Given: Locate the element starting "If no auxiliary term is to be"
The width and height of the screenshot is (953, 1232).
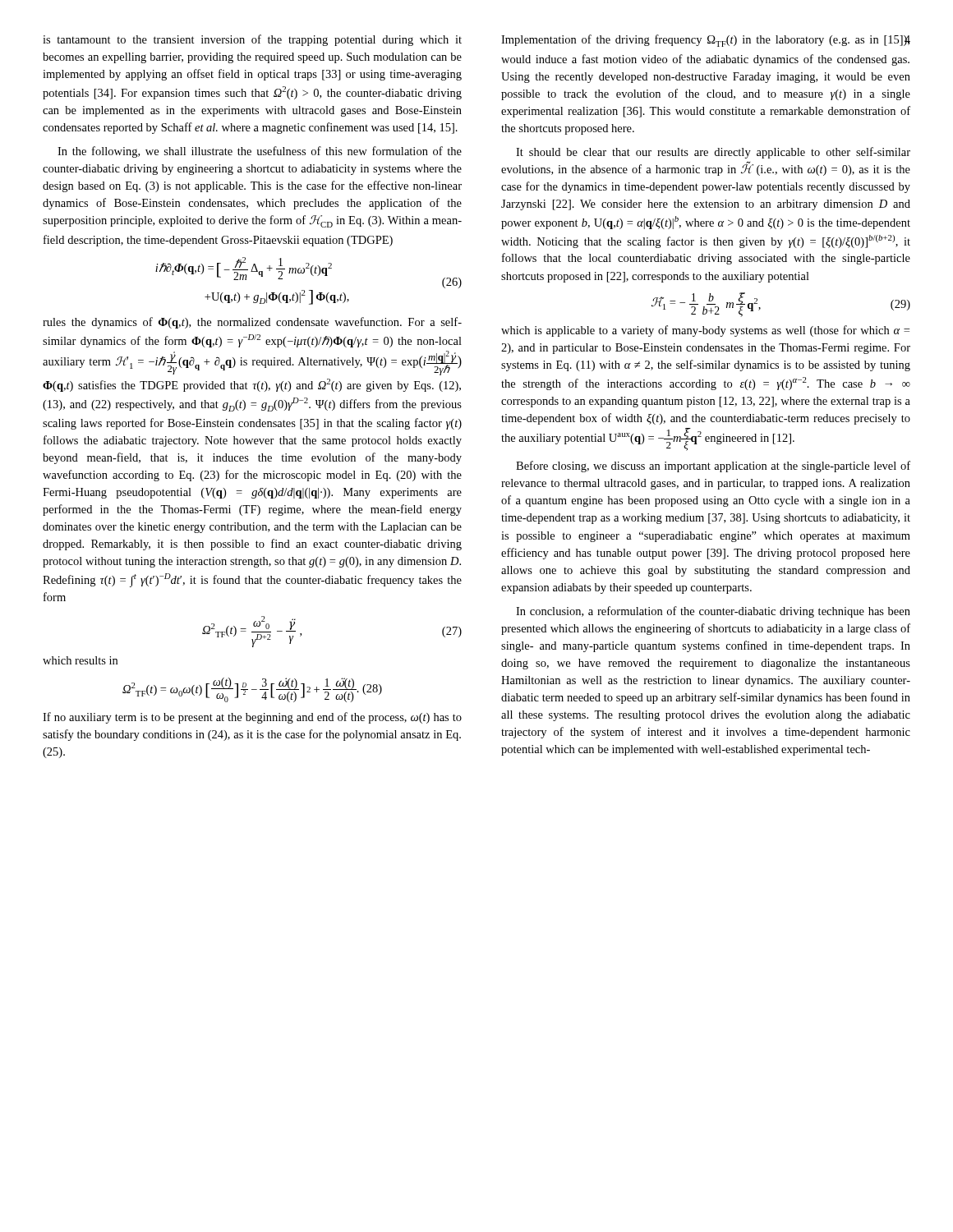Looking at the screenshot, I should pos(252,735).
